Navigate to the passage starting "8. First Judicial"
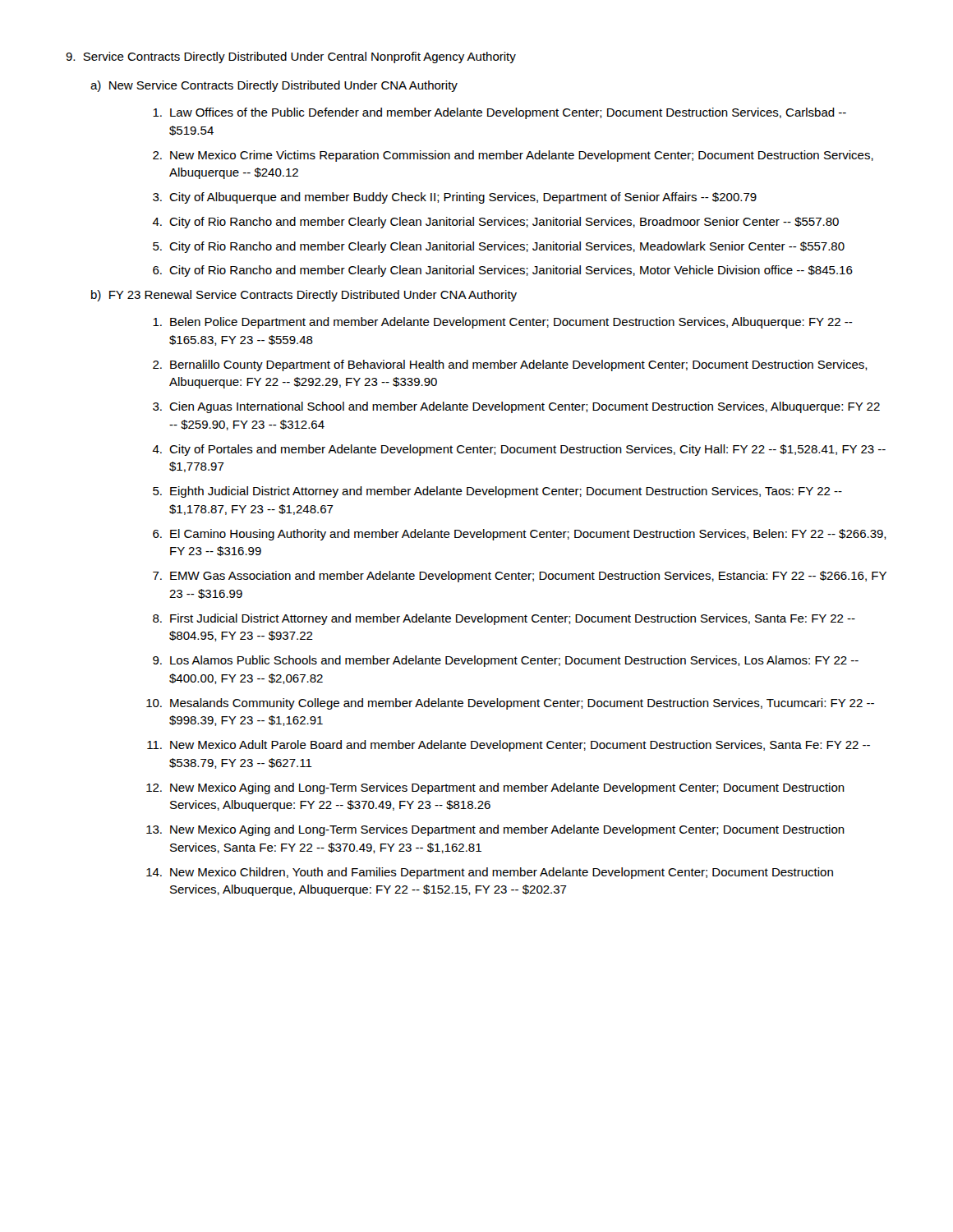The width and height of the screenshot is (953, 1232). click(x=513, y=627)
